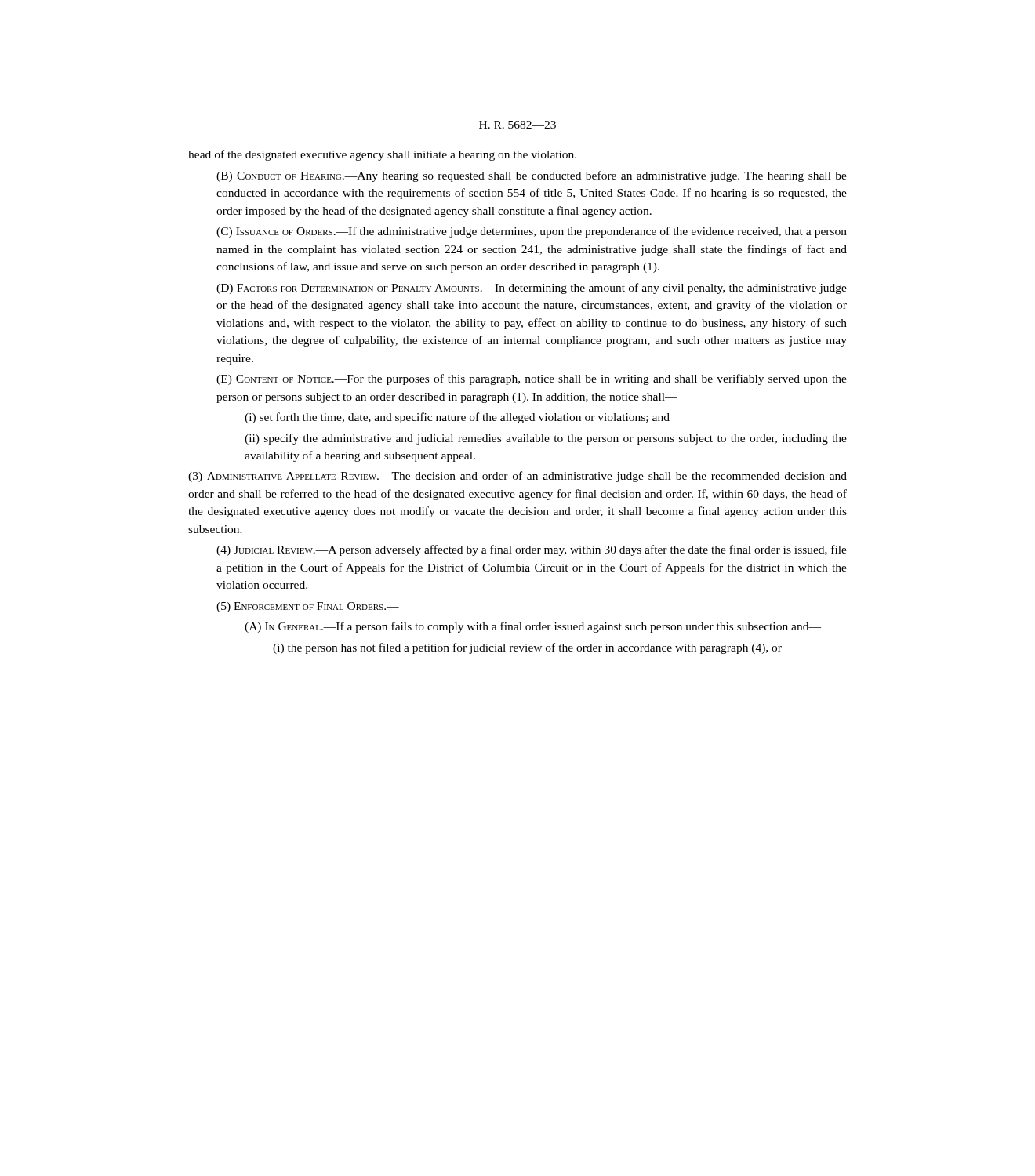The image size is (1035, 1176).
Task: Click the passage that begins "(C) Issuance of Orders.—If the administrative"
Action: 532,249
